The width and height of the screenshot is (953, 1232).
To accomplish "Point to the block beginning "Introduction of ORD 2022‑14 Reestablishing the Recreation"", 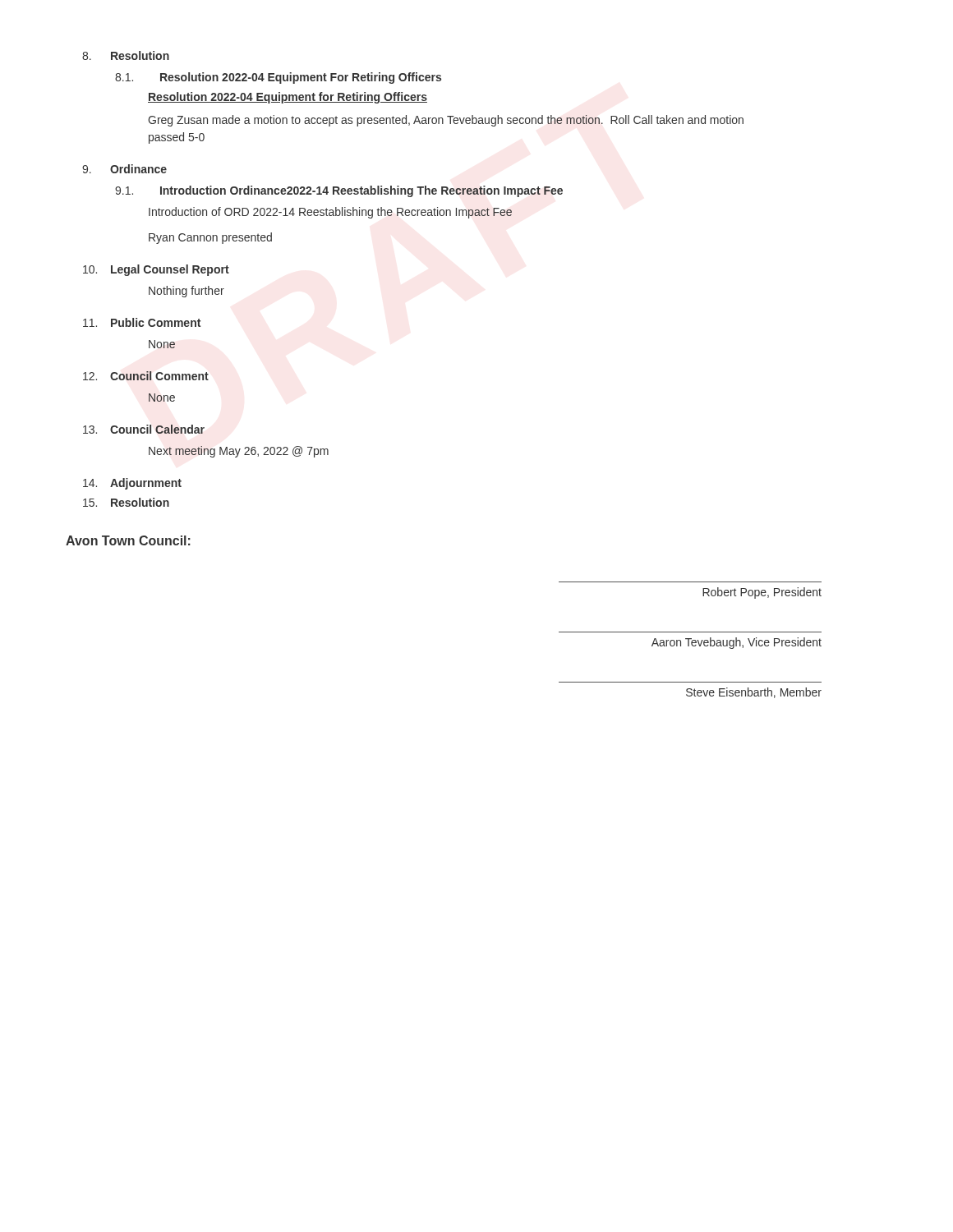I will pyautogui.click(x=330, y=212).
